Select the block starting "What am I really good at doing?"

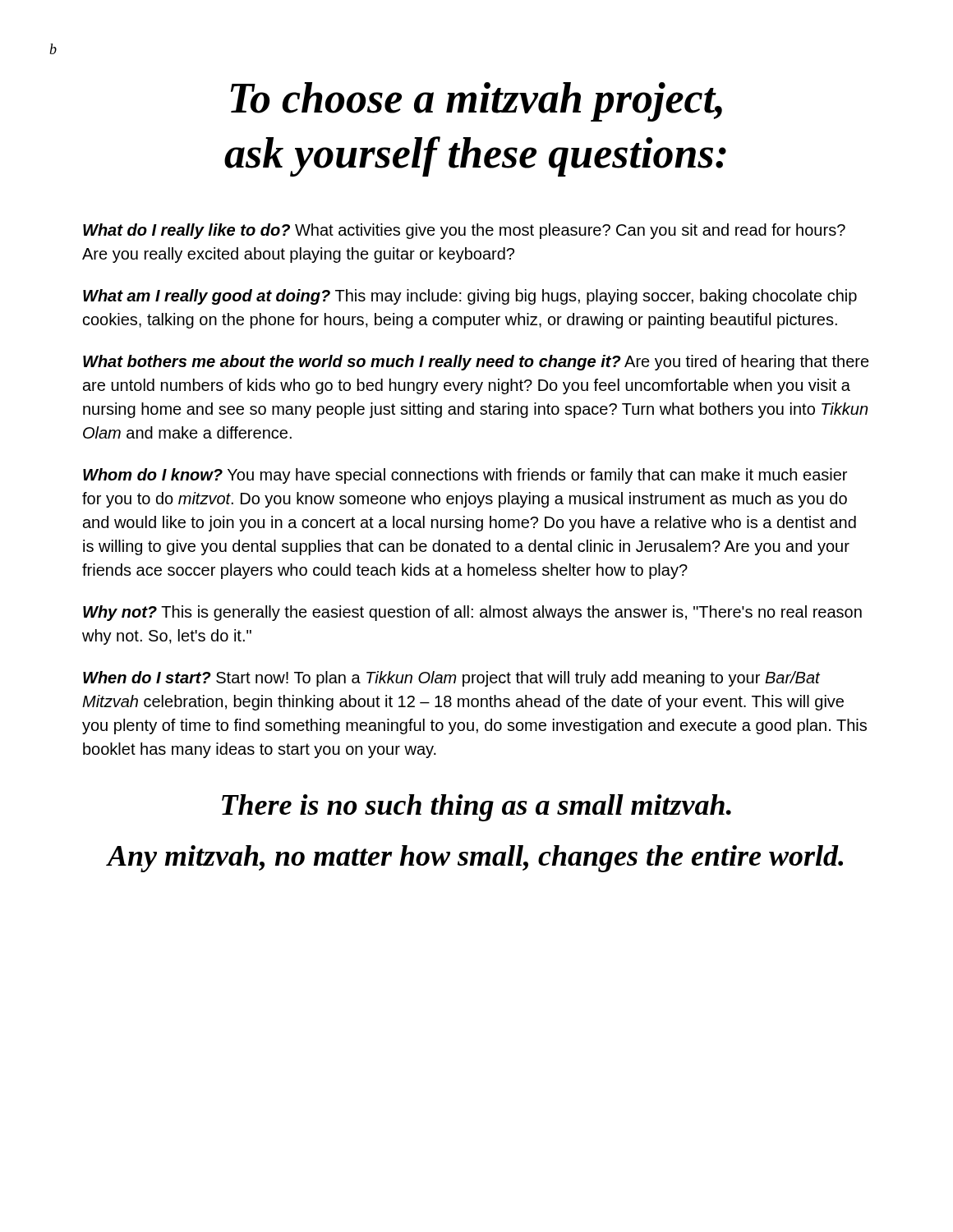tap(470, 308)
